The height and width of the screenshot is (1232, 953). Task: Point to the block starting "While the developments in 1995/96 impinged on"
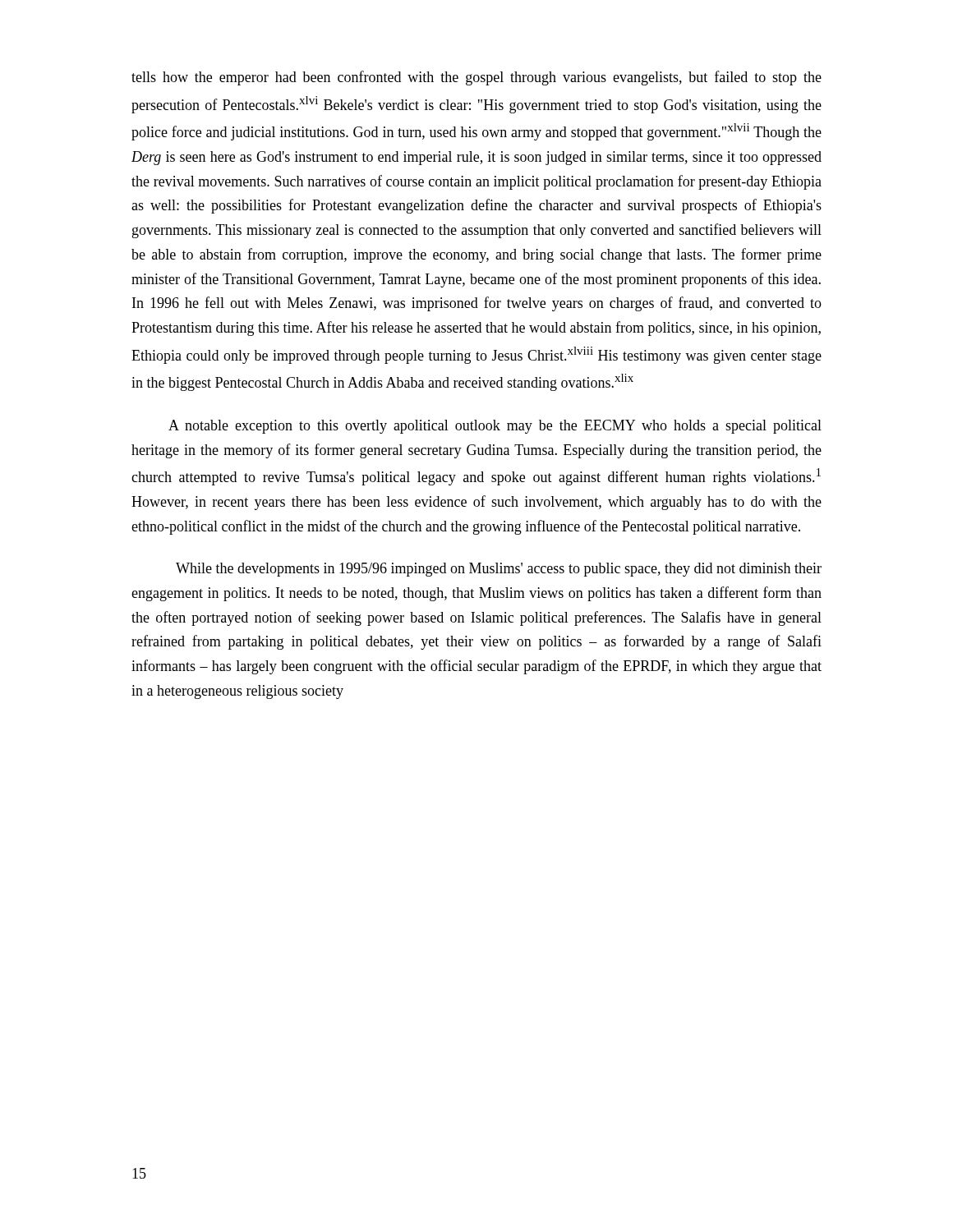(x=476, y=630)
